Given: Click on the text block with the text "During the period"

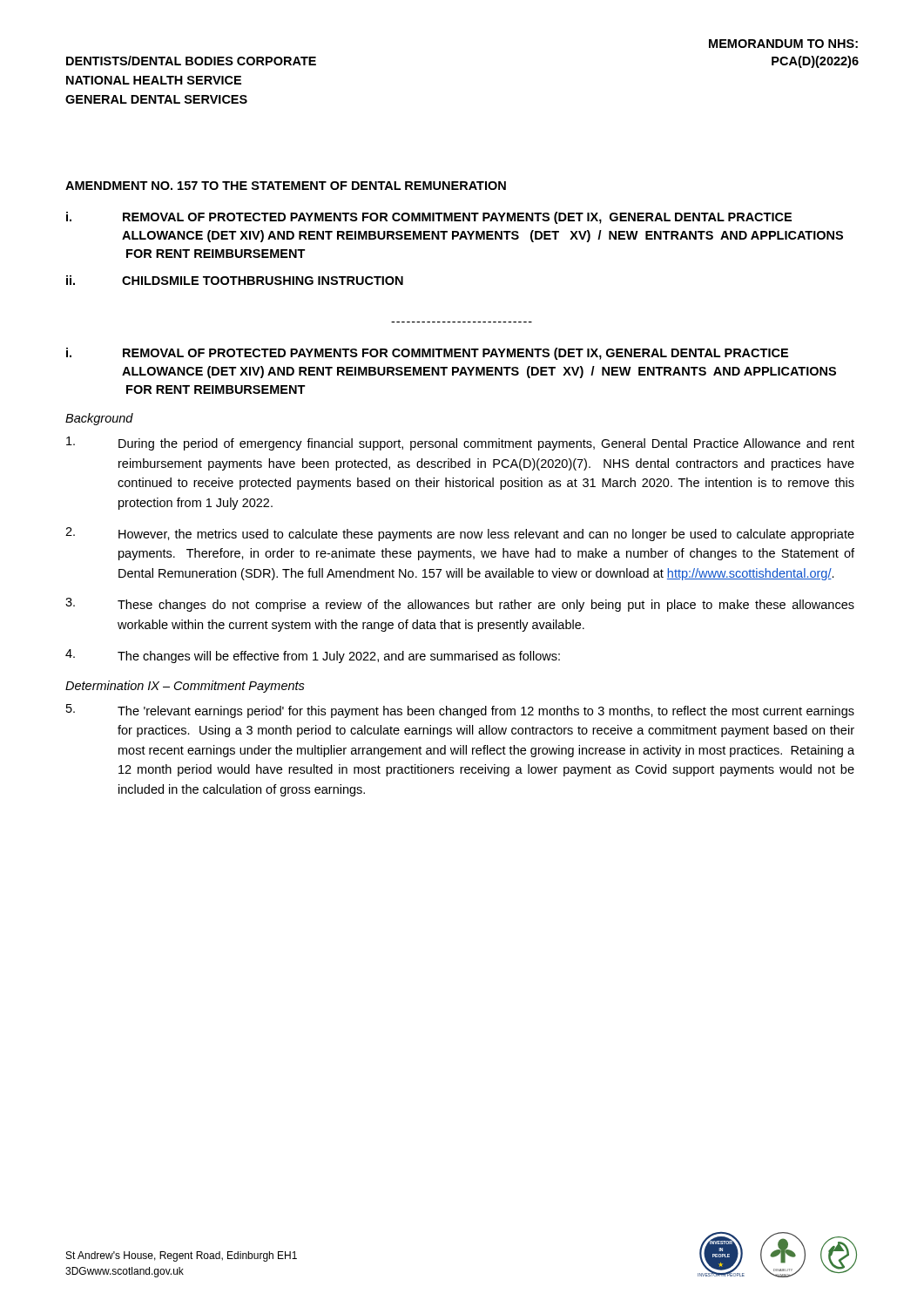Looking at the screenshot, I should pos(460,473).
